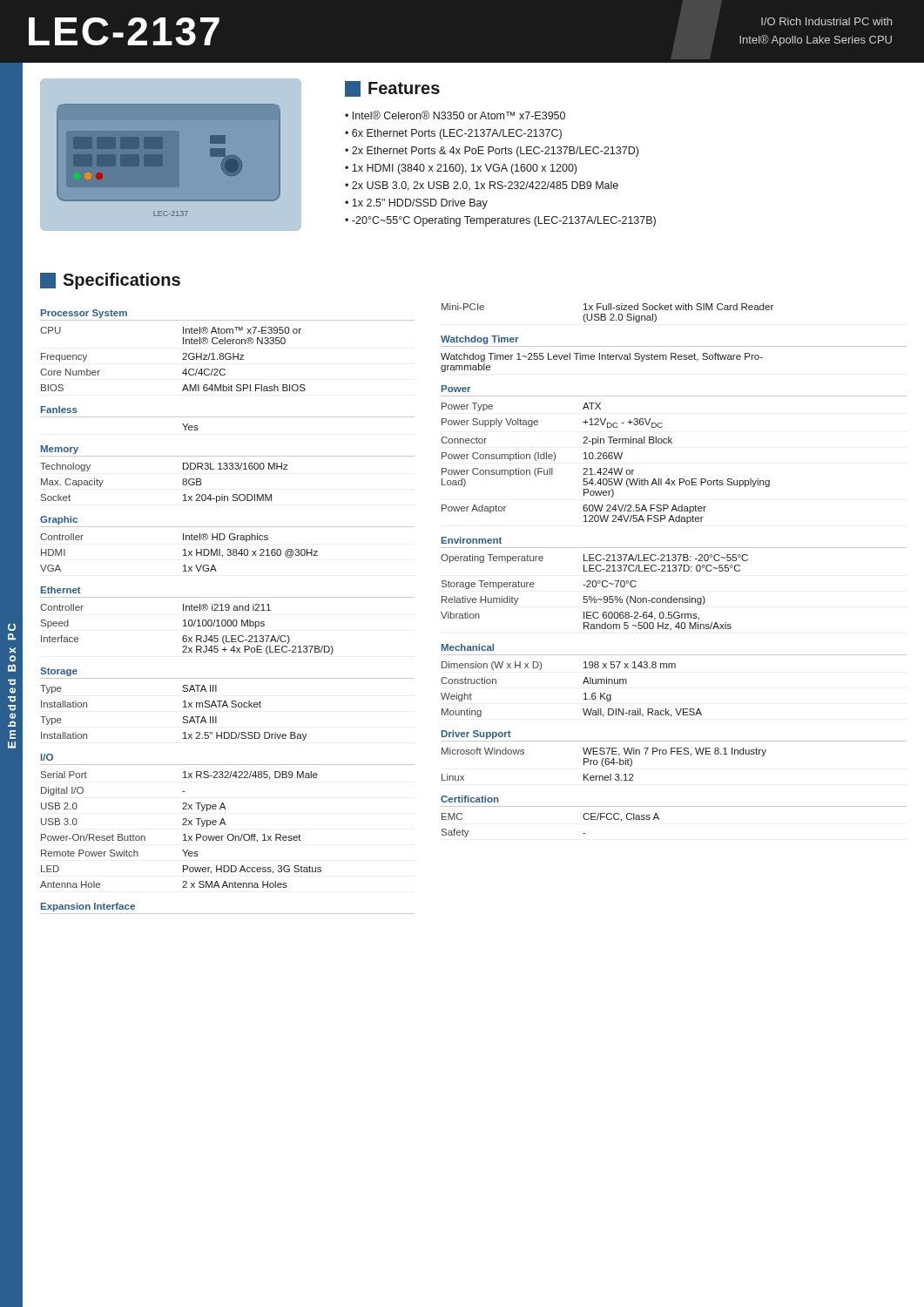Screen dimensions: 1307x924
Task: Select the list item with the text "2x Ethernet Ports"
Action: coord(495,151)
